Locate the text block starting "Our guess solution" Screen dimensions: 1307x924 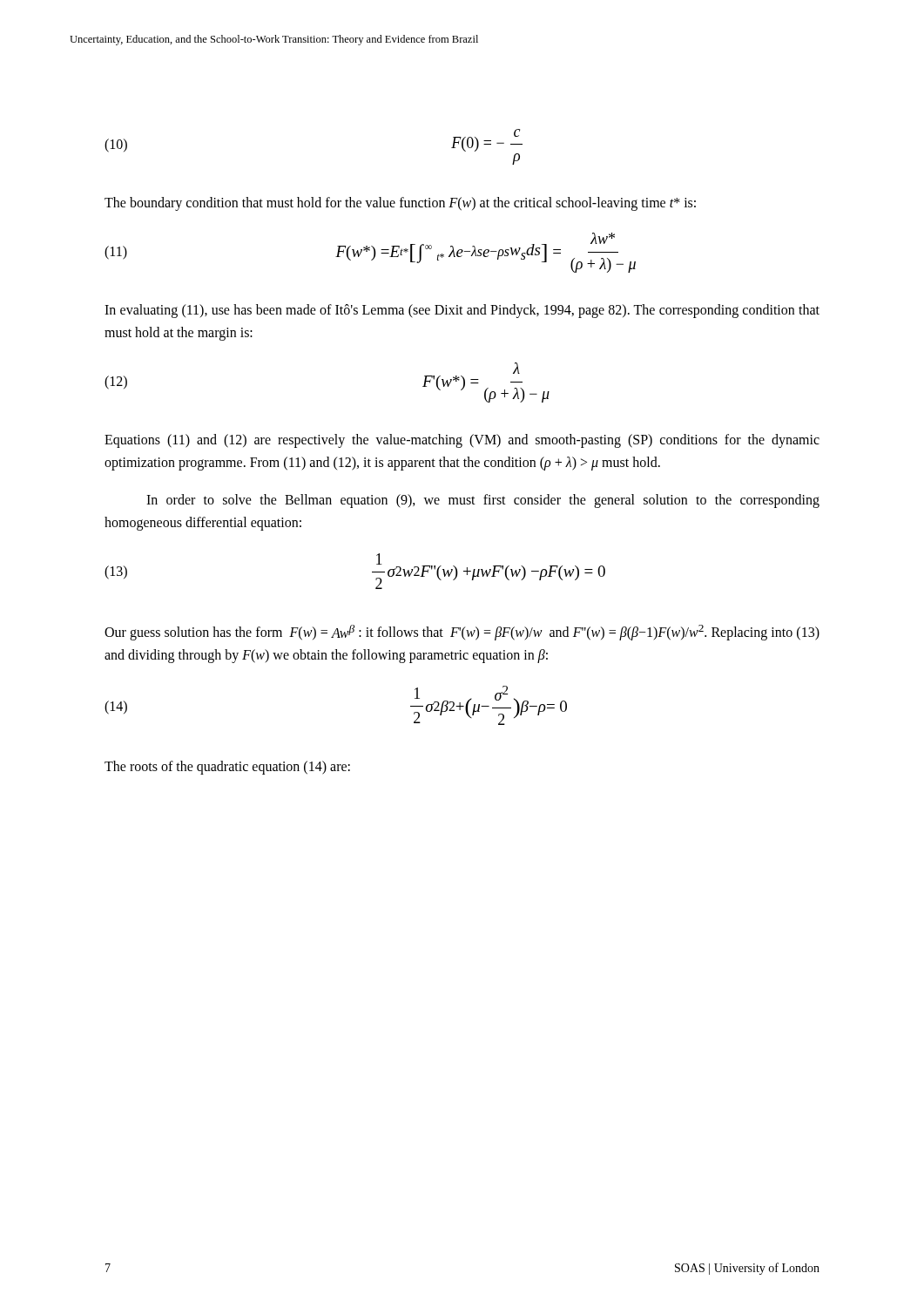462,643
